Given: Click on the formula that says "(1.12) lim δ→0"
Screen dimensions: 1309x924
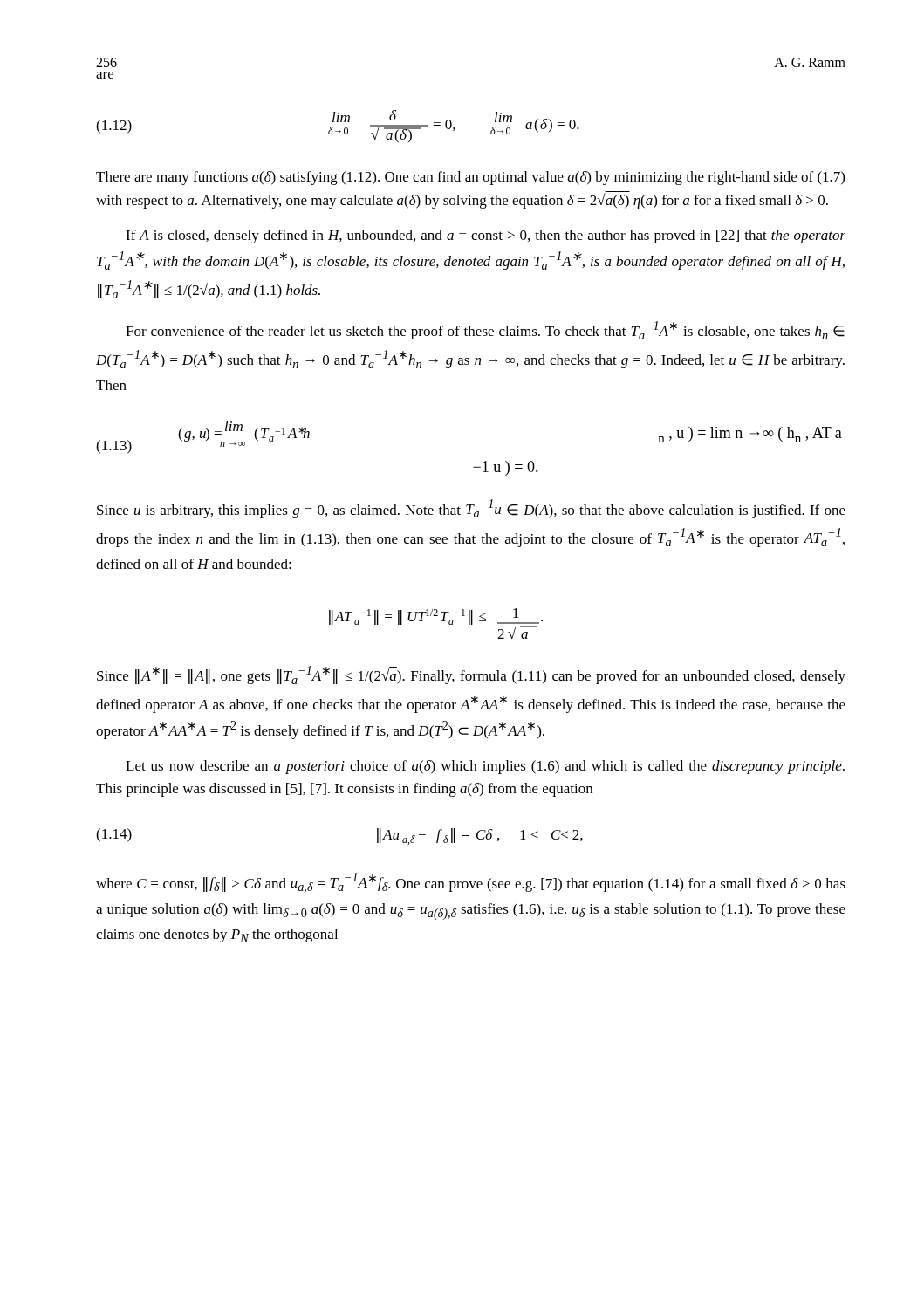Looking at the screenshot, I should pyautogui.click(x=471, y=126).
